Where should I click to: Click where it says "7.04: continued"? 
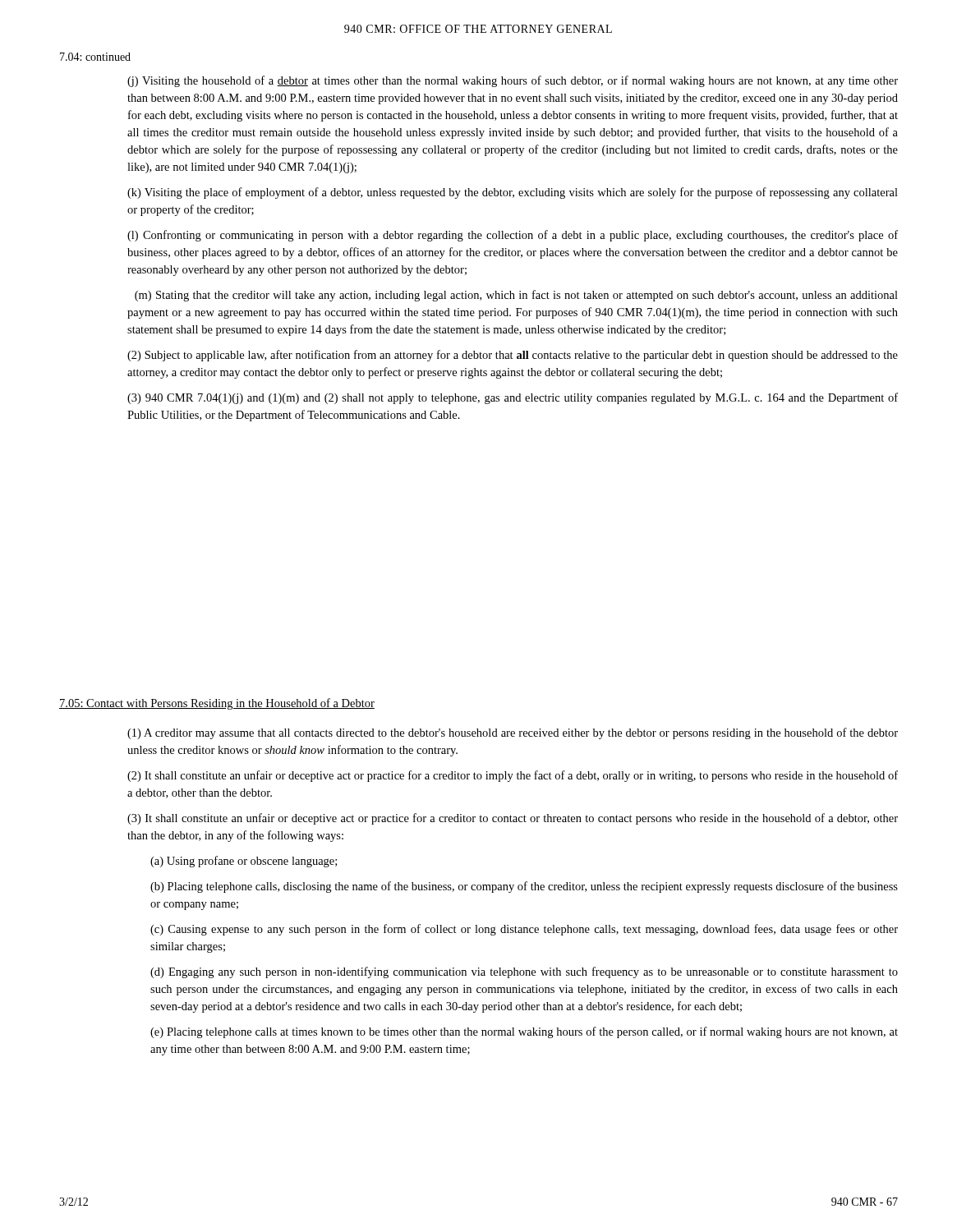point(95,57)
